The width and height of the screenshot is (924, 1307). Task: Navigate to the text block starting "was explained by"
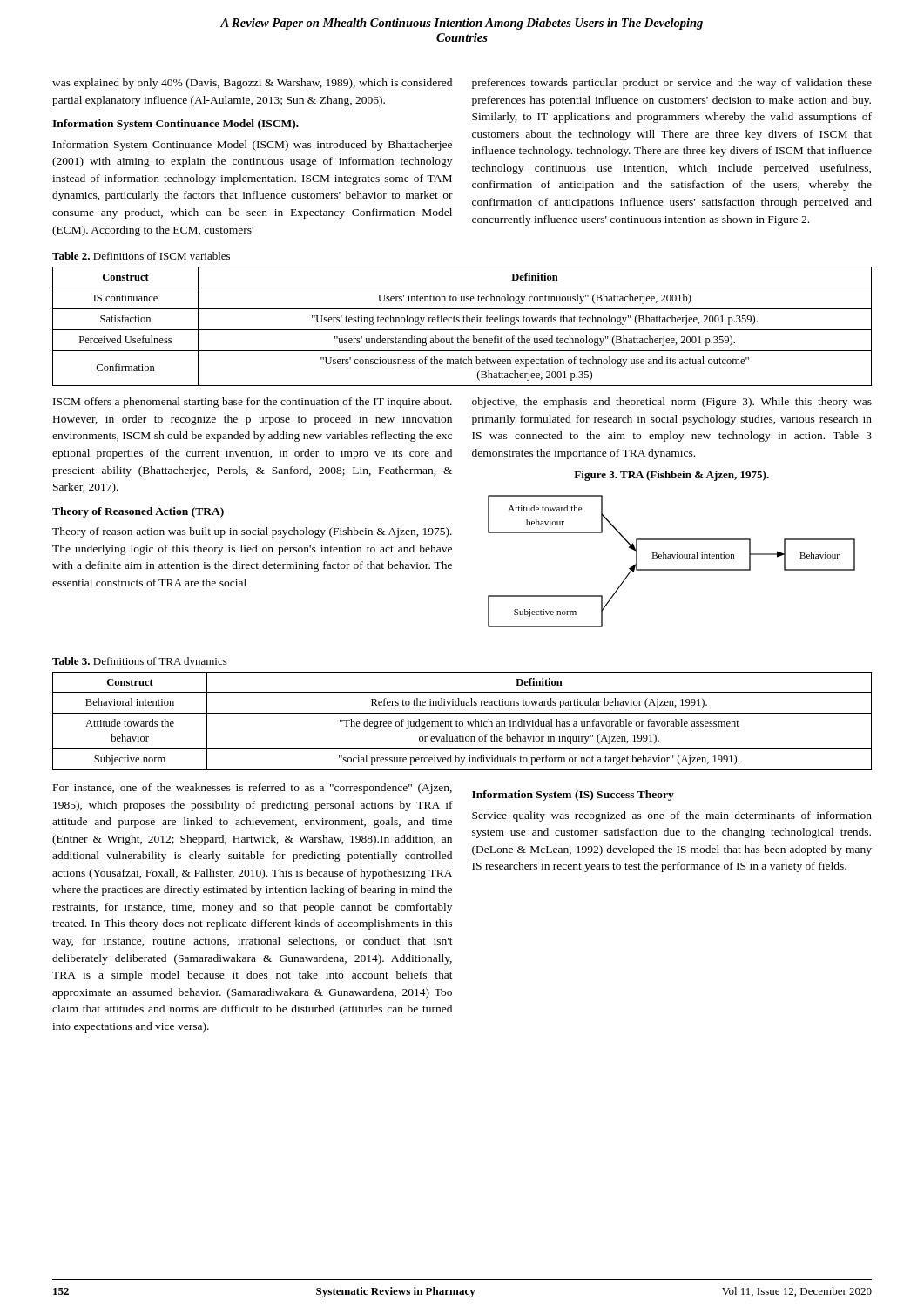(x=252, y=91)
